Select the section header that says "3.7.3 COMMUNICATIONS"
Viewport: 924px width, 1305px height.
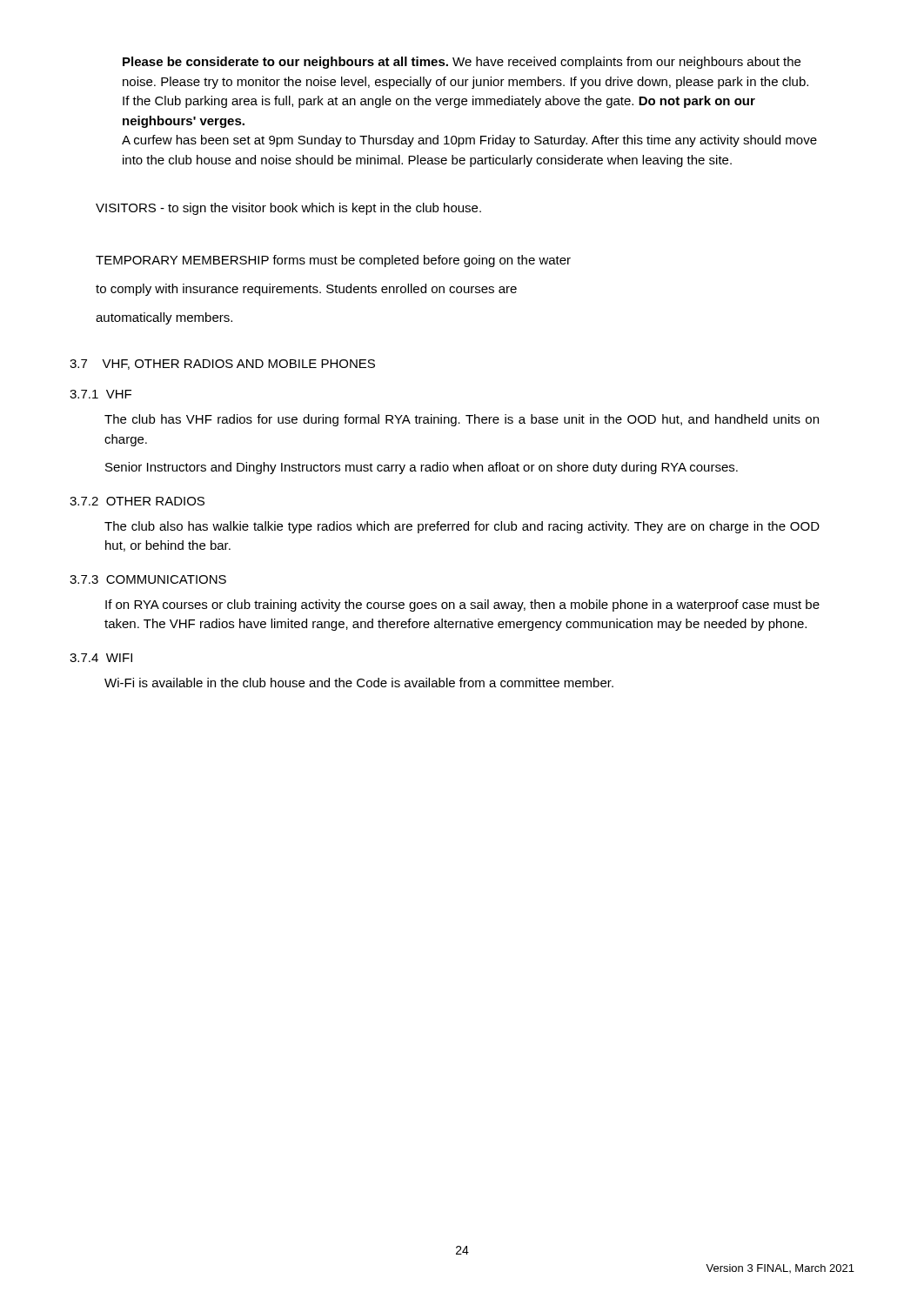coord(148,579)
